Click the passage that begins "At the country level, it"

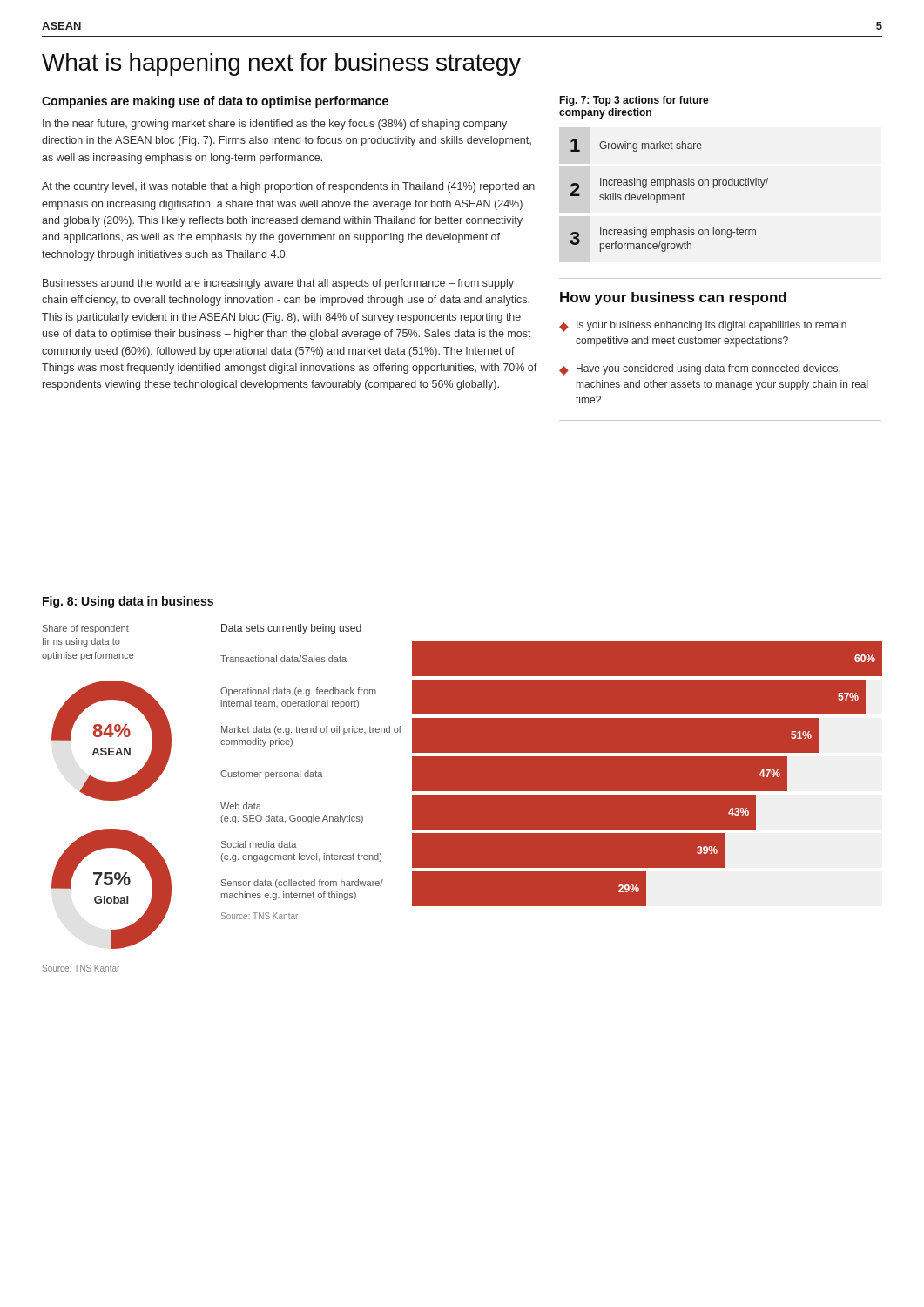[x=288, y=220]
